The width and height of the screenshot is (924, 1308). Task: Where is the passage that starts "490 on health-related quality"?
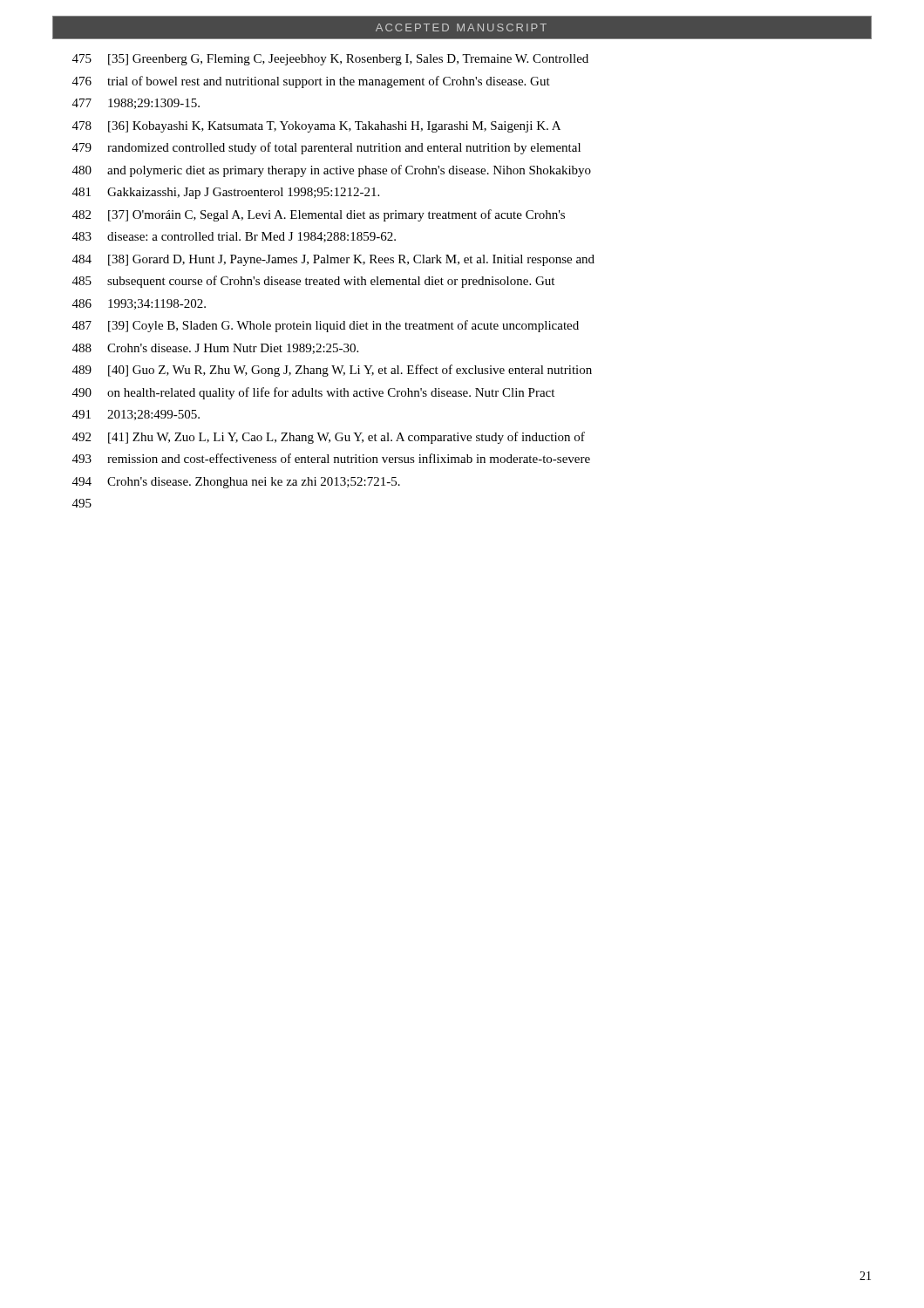(x=462, y=393)
